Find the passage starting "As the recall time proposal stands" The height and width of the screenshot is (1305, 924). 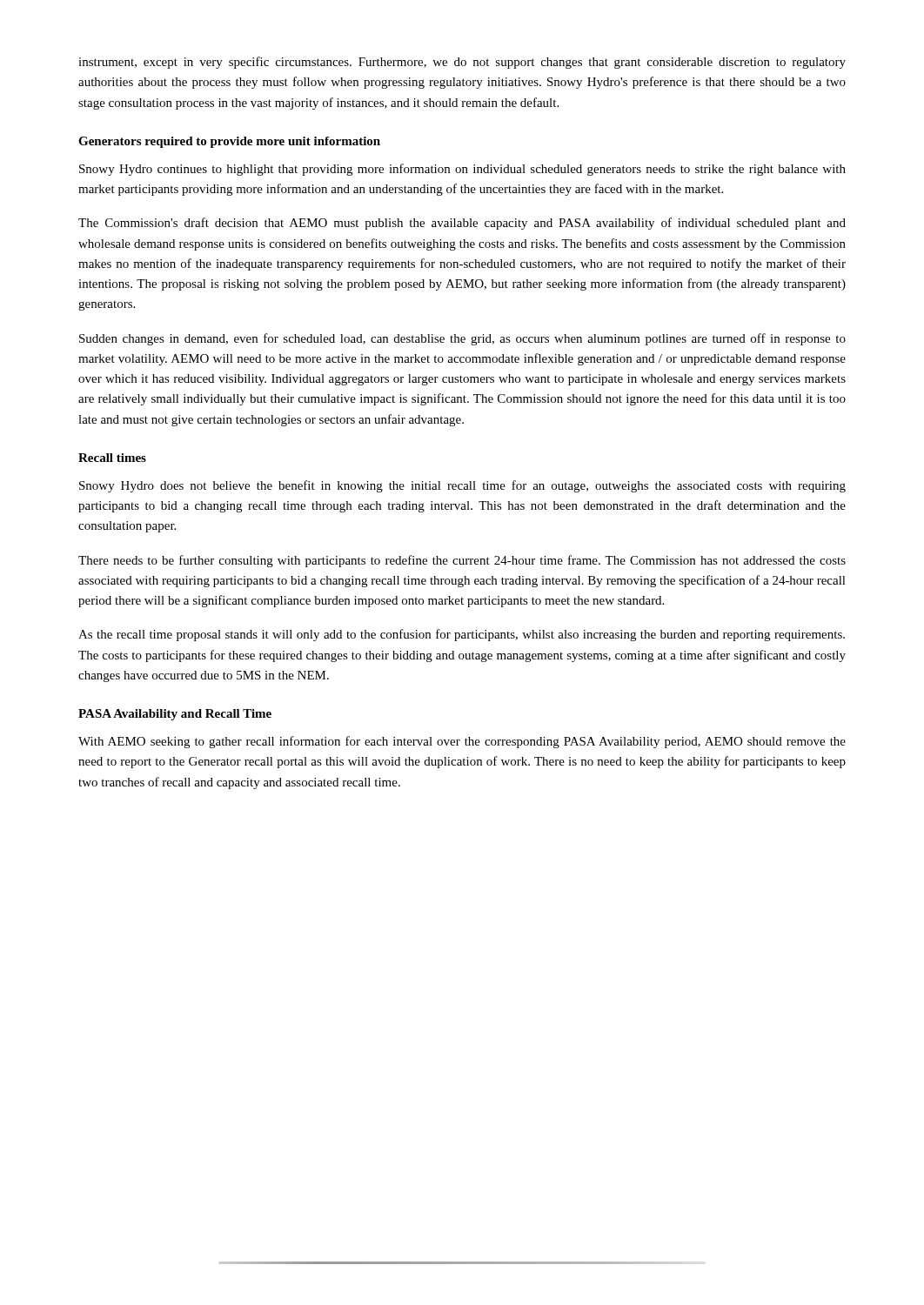462,655
